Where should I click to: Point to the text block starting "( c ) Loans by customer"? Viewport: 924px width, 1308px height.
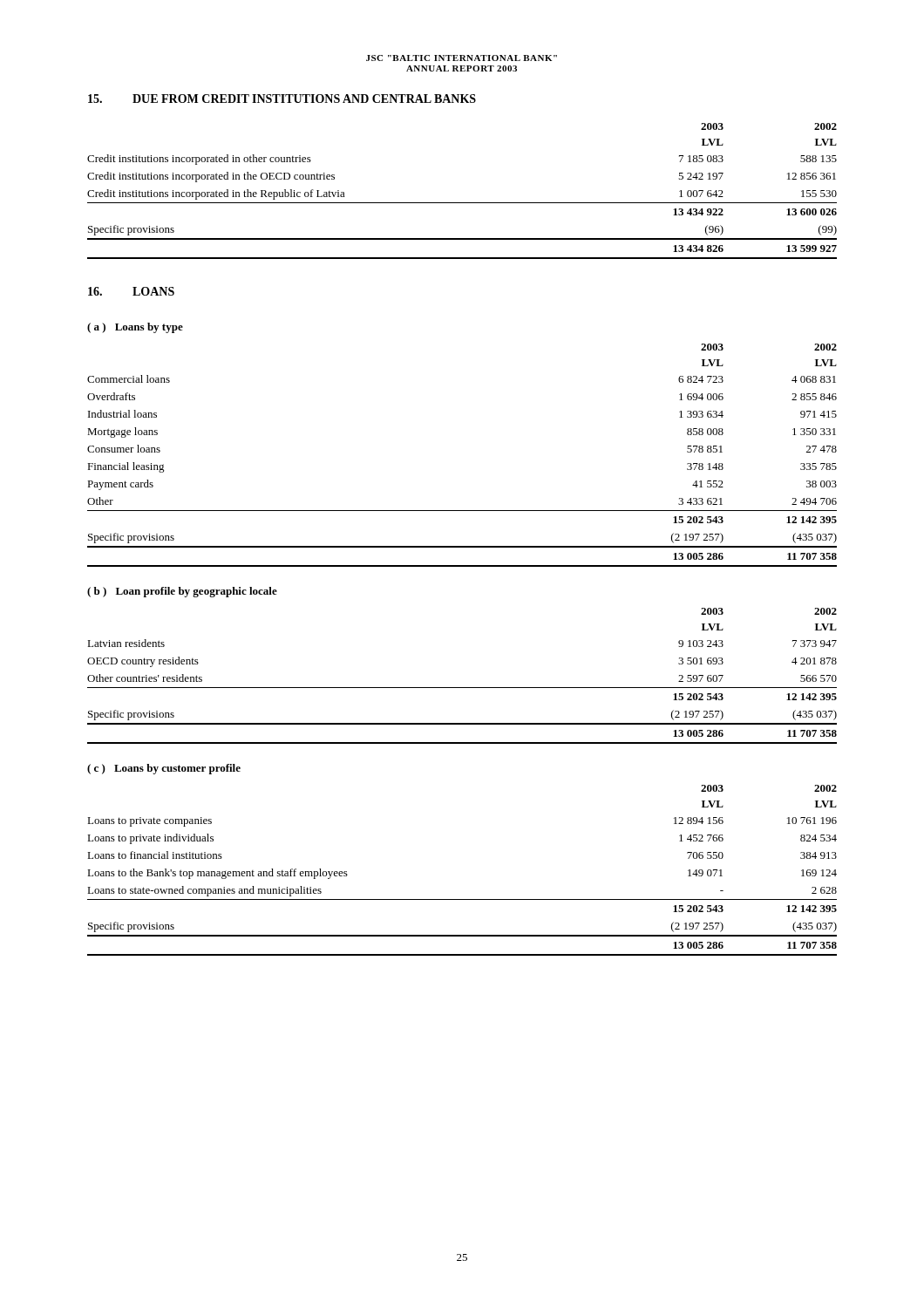164,768
